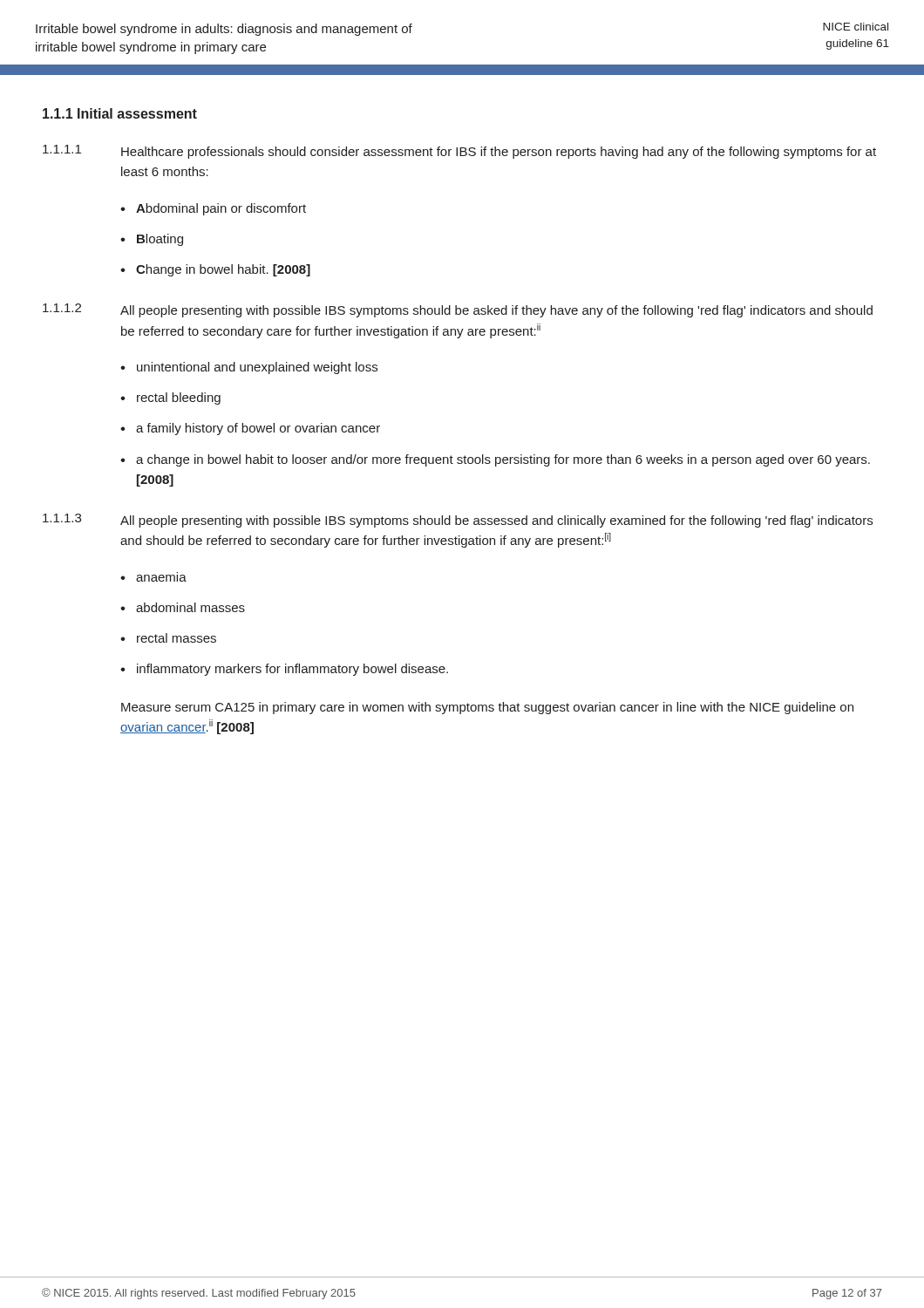Screen dimensions: 1308x924
Task: Where does it say "rectal bleeding"?
Action: pos(179,397)
